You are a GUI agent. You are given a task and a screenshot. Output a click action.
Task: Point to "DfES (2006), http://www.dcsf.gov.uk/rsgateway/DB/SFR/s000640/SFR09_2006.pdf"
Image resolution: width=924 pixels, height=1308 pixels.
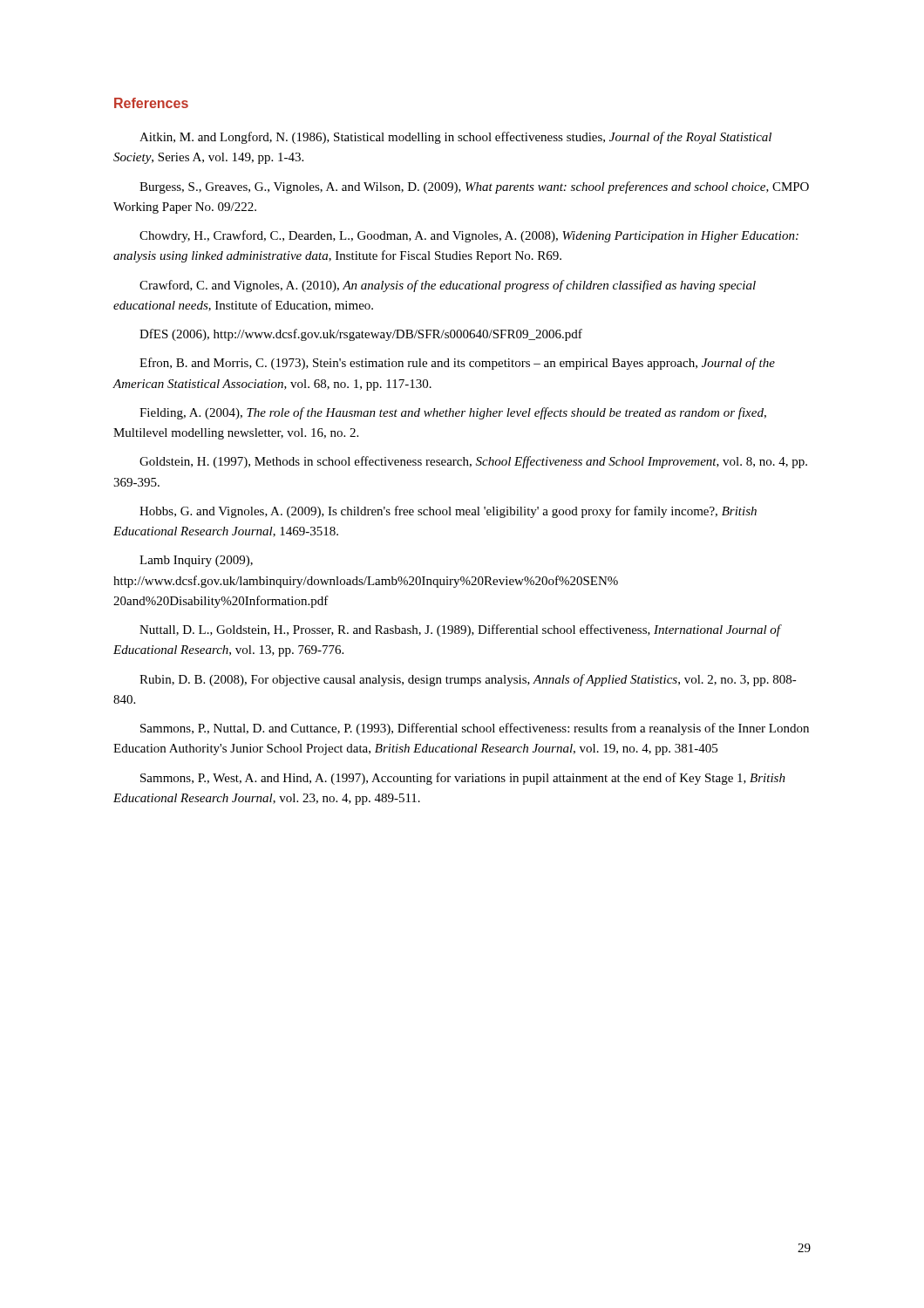point(462,335)
